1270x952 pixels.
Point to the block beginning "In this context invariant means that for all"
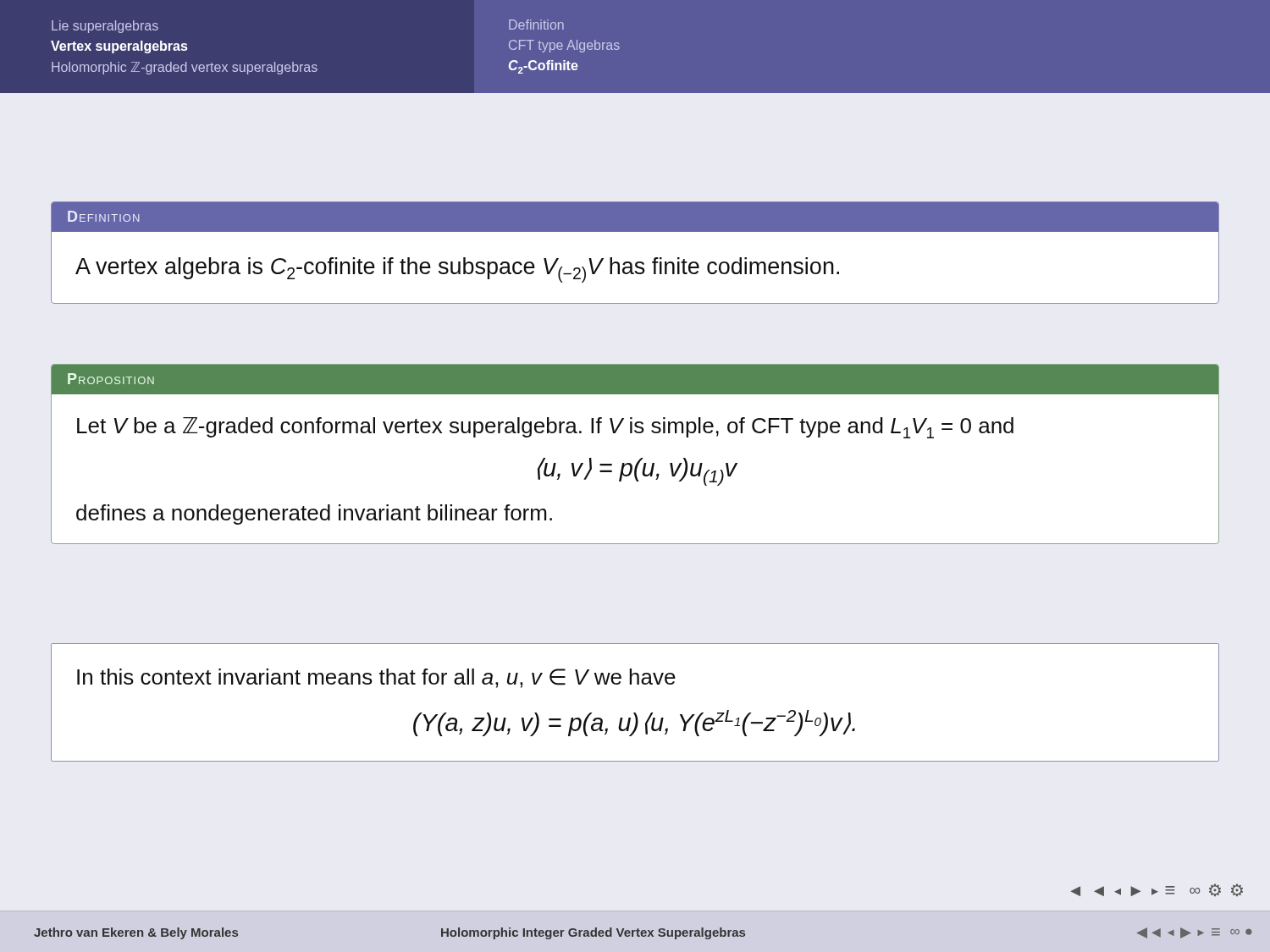coord(376,677)
